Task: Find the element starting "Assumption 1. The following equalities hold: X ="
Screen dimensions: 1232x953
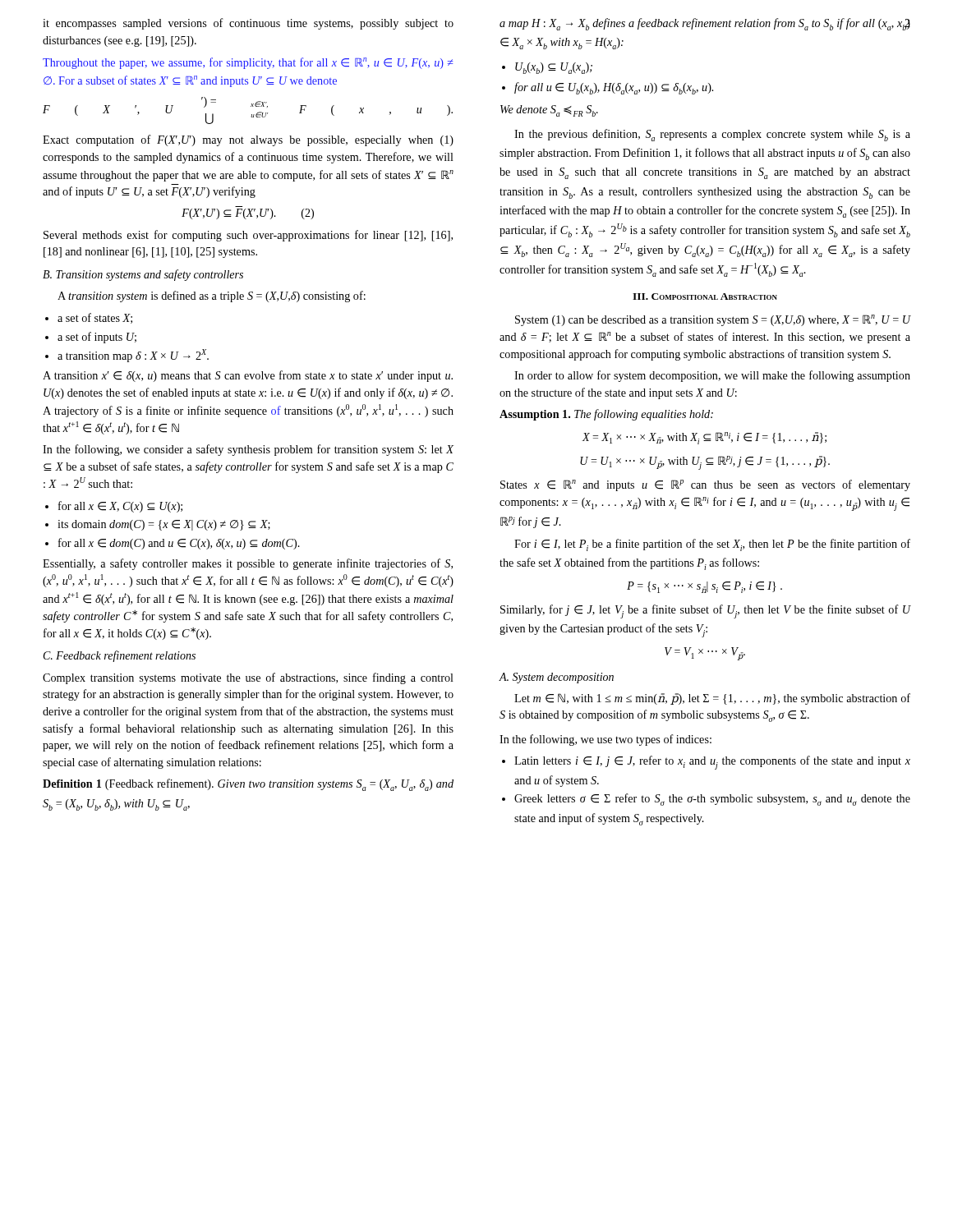Action: point(705,534)
